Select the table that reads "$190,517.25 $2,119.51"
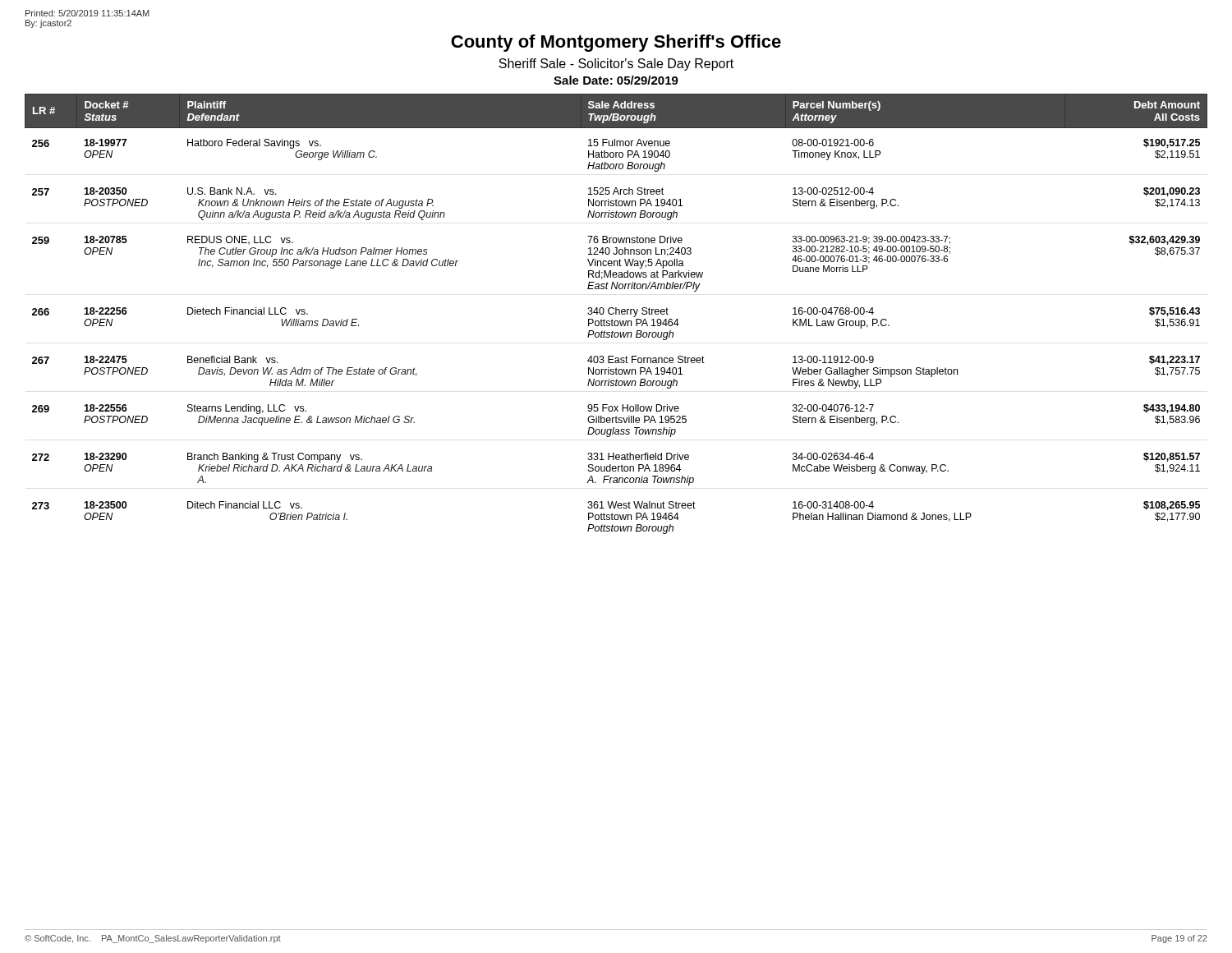The width and height of the screenshot is (1232, 953). (616, 318)
